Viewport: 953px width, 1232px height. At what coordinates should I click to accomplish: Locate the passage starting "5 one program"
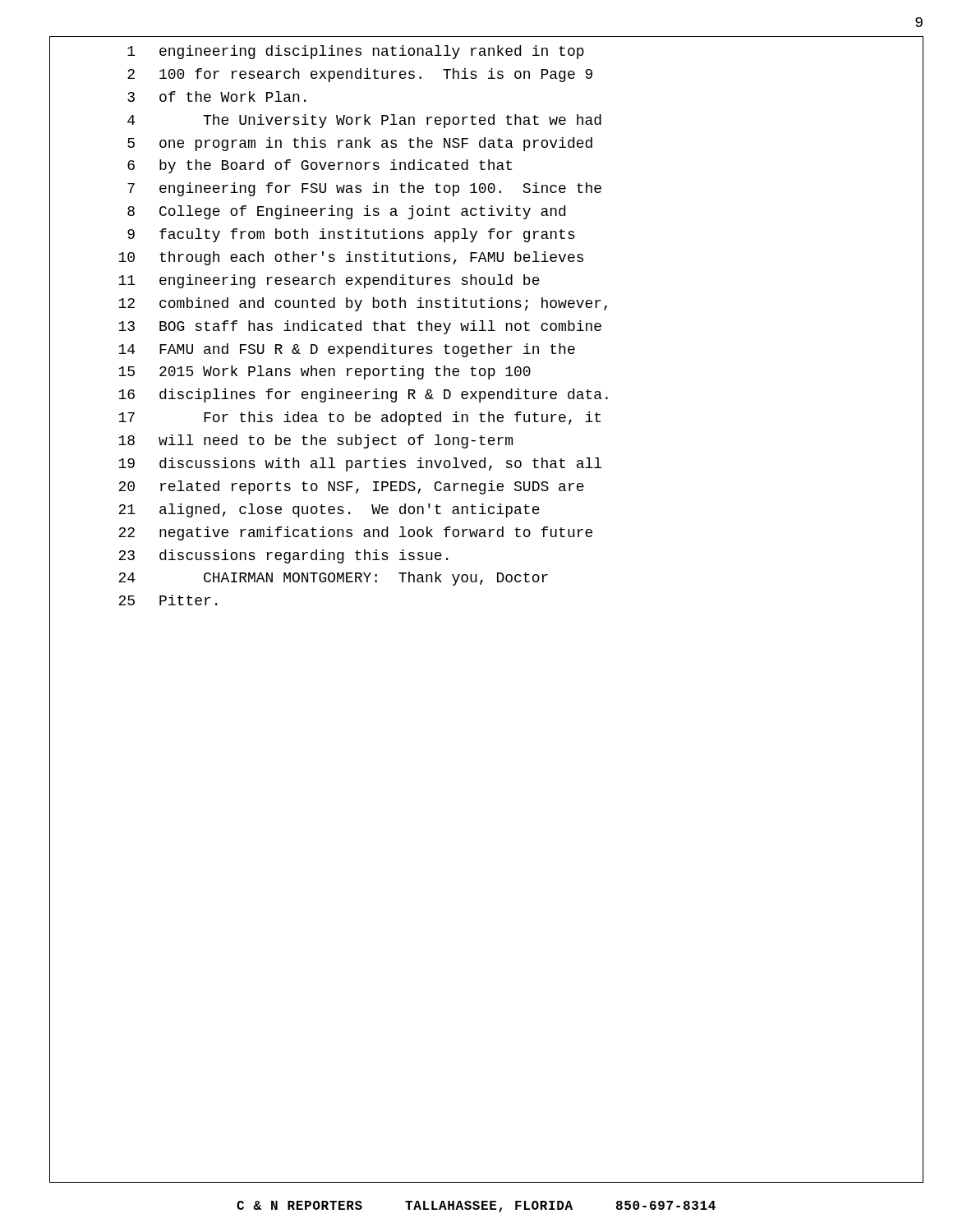point(497,144)
